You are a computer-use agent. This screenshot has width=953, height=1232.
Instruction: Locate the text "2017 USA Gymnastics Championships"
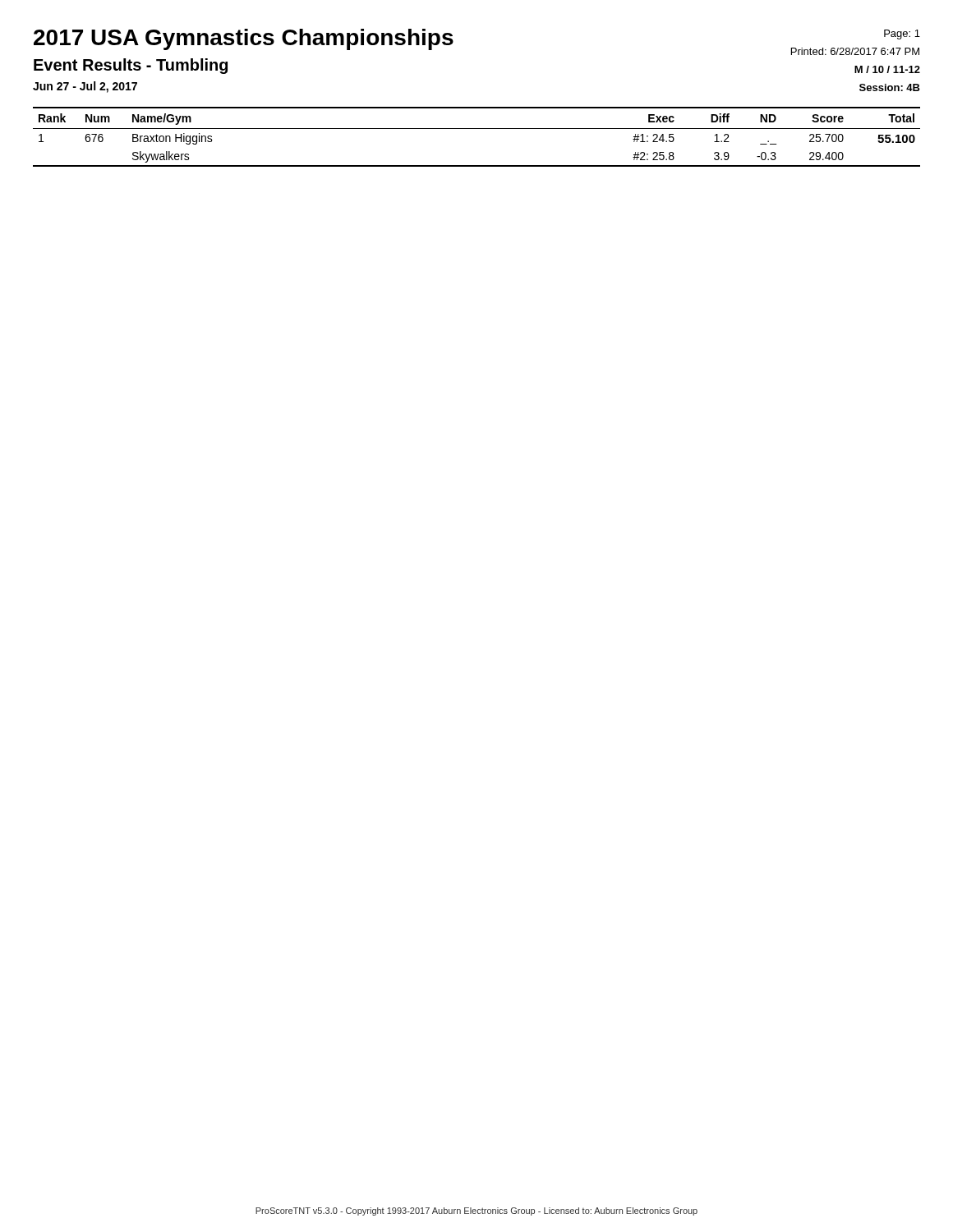tap(243, 38)
